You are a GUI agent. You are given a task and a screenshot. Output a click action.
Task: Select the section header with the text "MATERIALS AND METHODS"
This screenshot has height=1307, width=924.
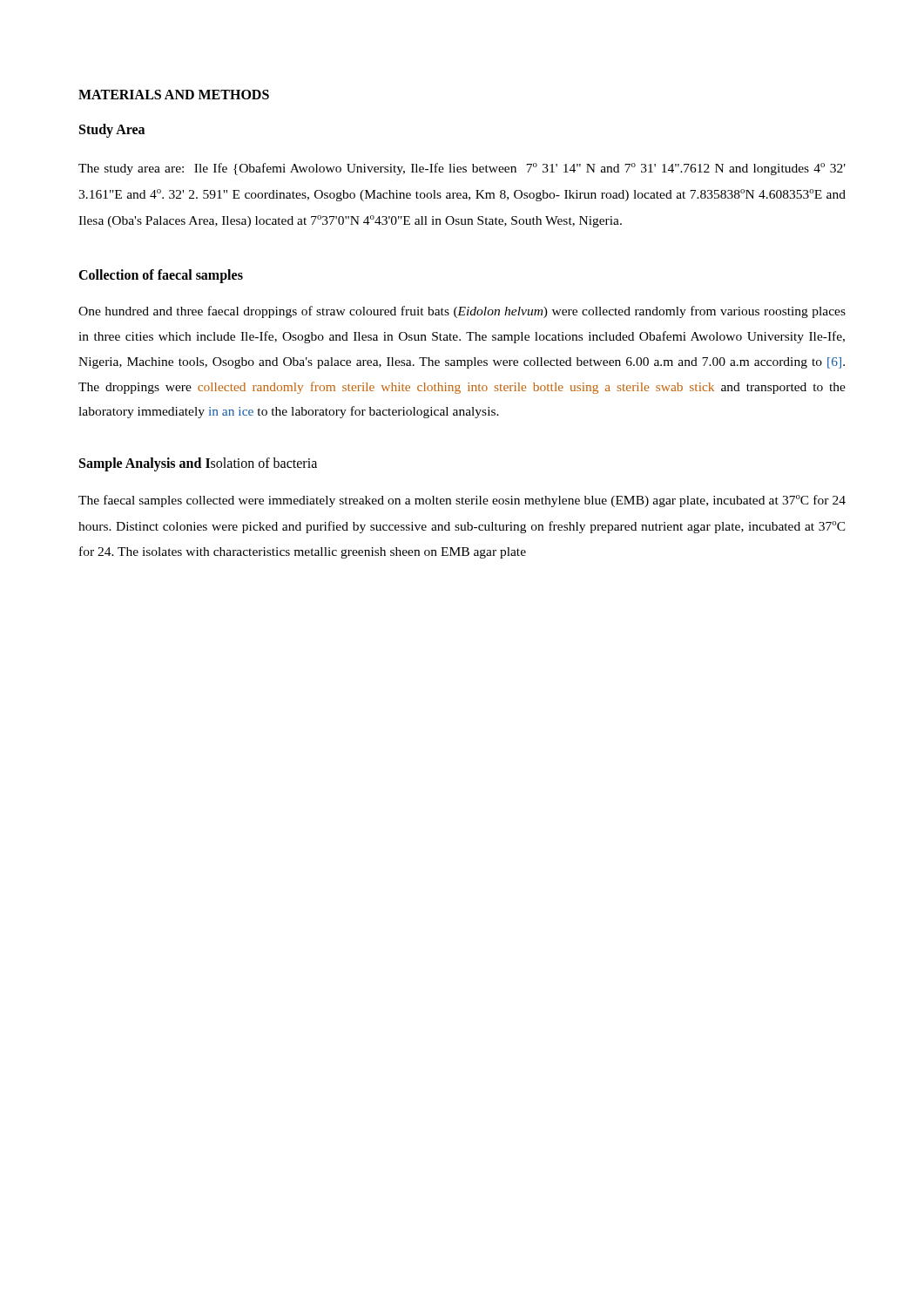174,95
